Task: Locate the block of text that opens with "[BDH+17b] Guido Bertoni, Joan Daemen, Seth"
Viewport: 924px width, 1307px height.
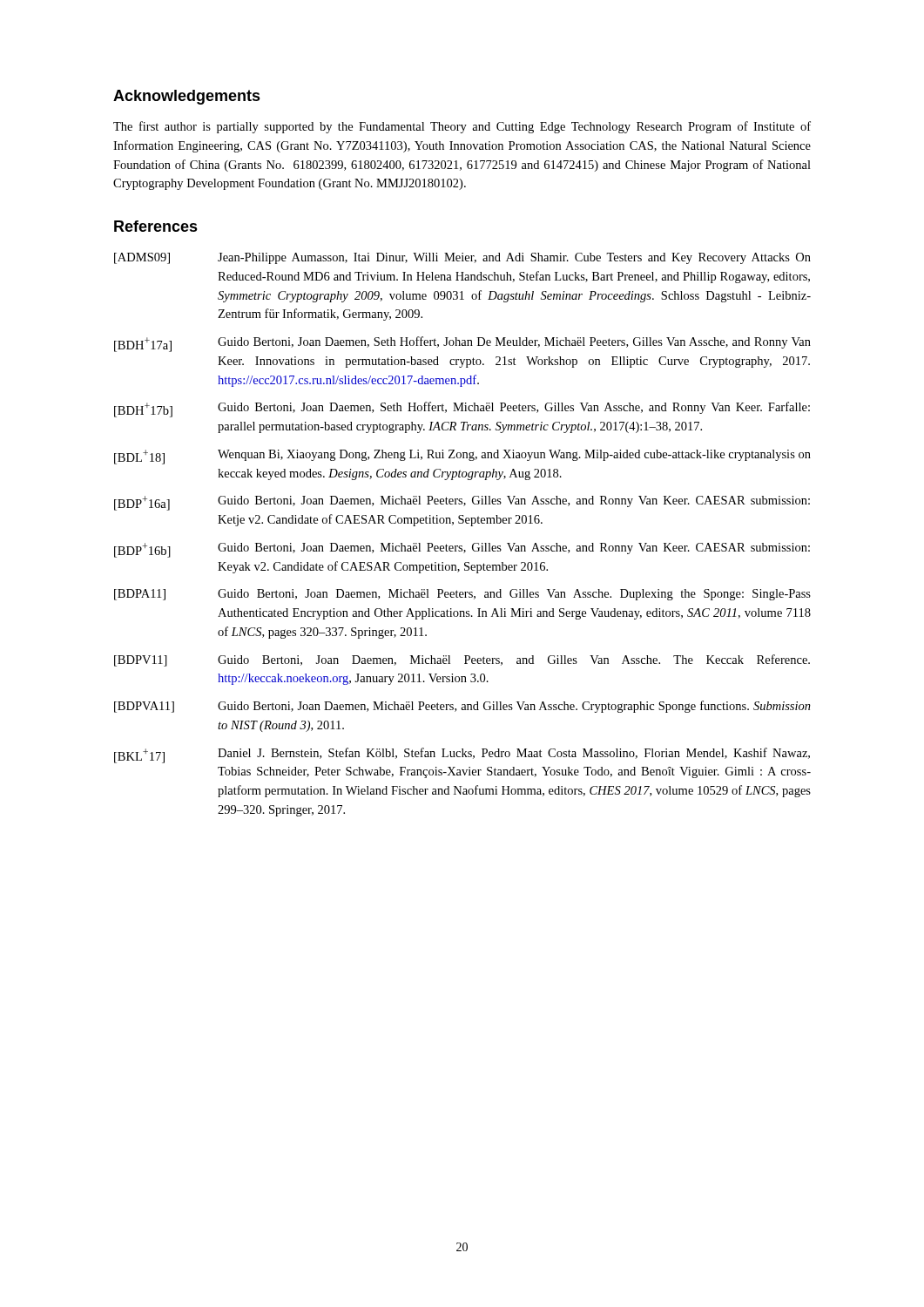Action: [x=462, y=417]
